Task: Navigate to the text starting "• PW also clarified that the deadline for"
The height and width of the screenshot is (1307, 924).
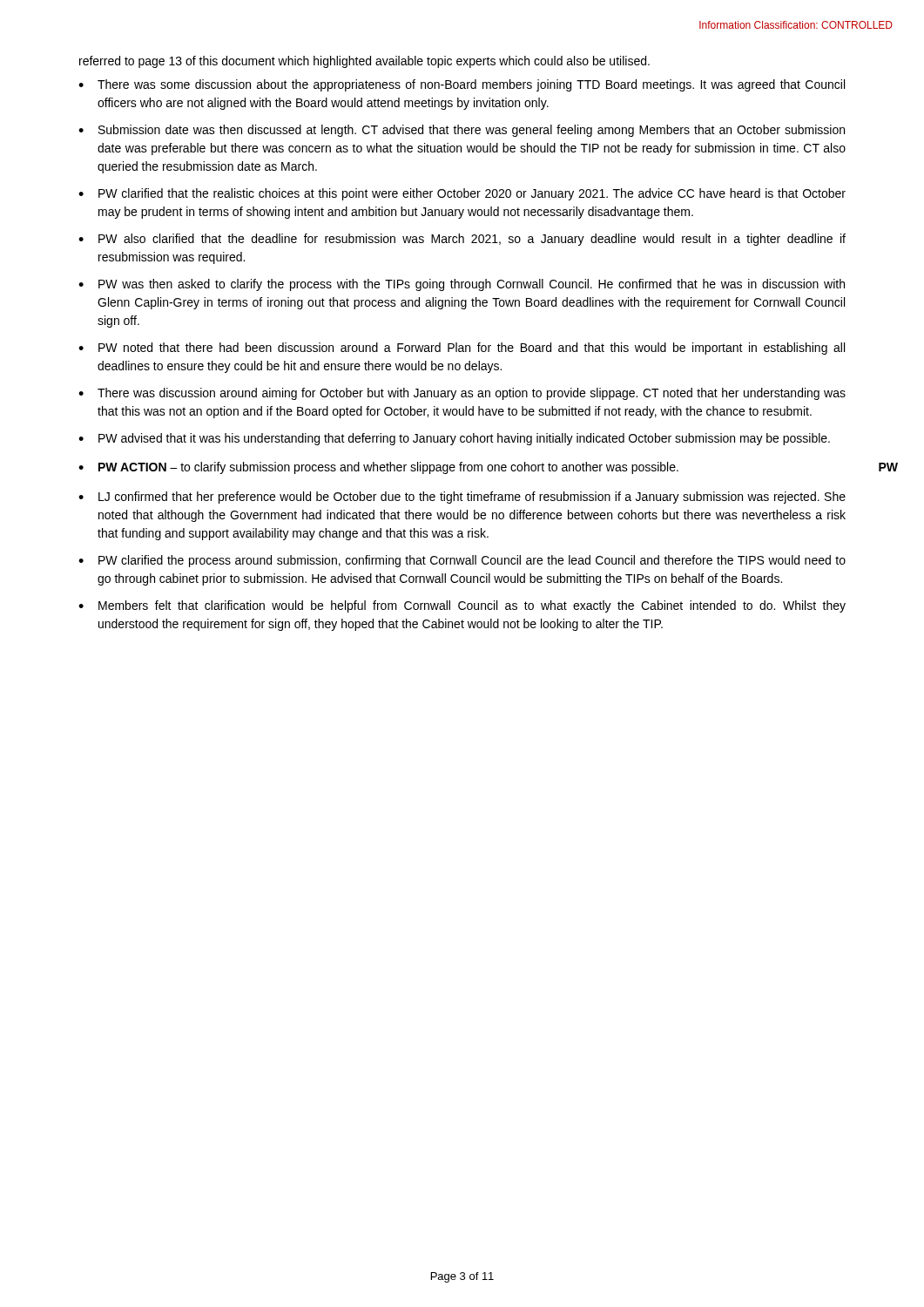Action: click(x=462, y=248)
